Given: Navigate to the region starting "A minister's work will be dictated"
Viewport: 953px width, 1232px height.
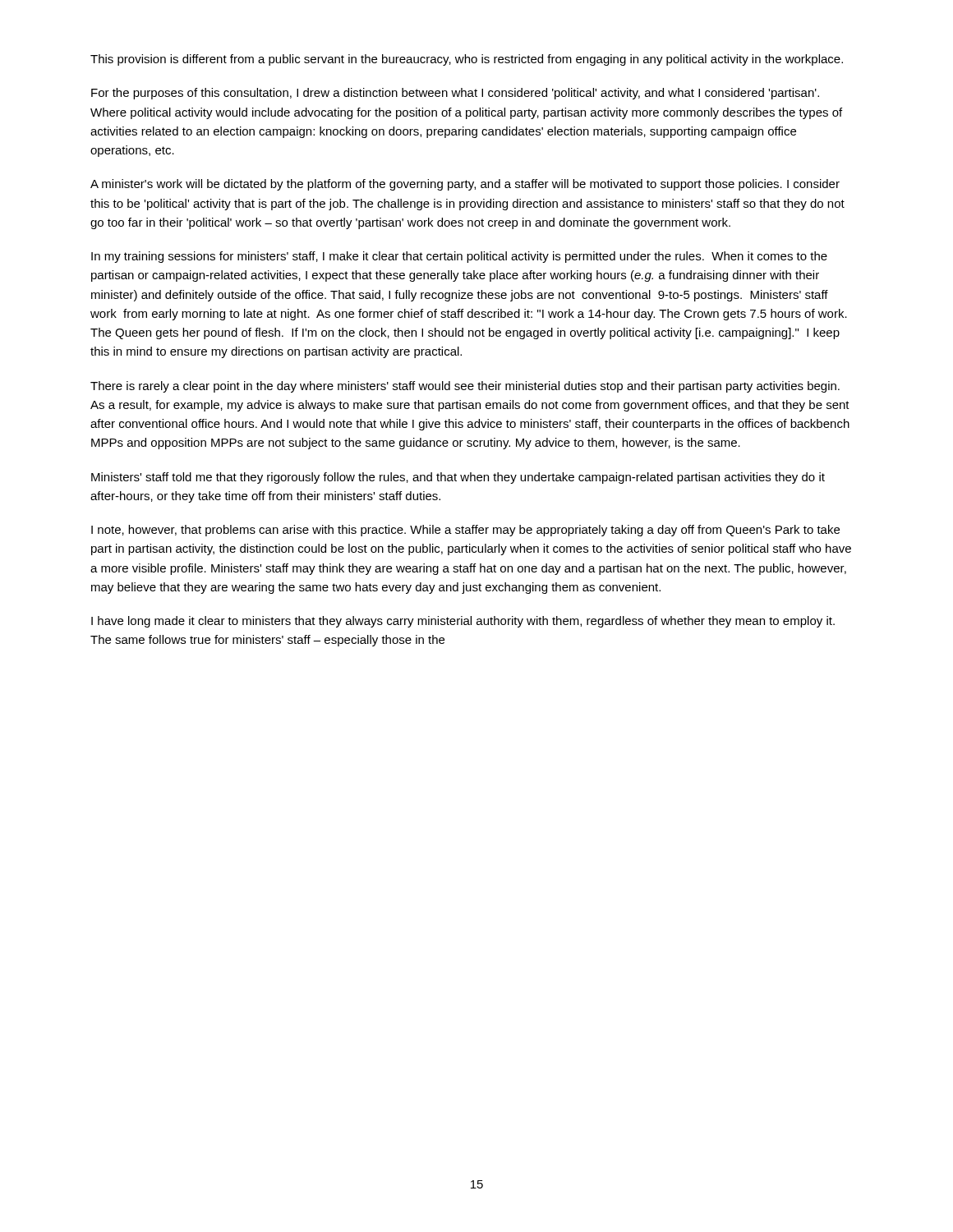Looking at the screenshot, I should (467, 203).
